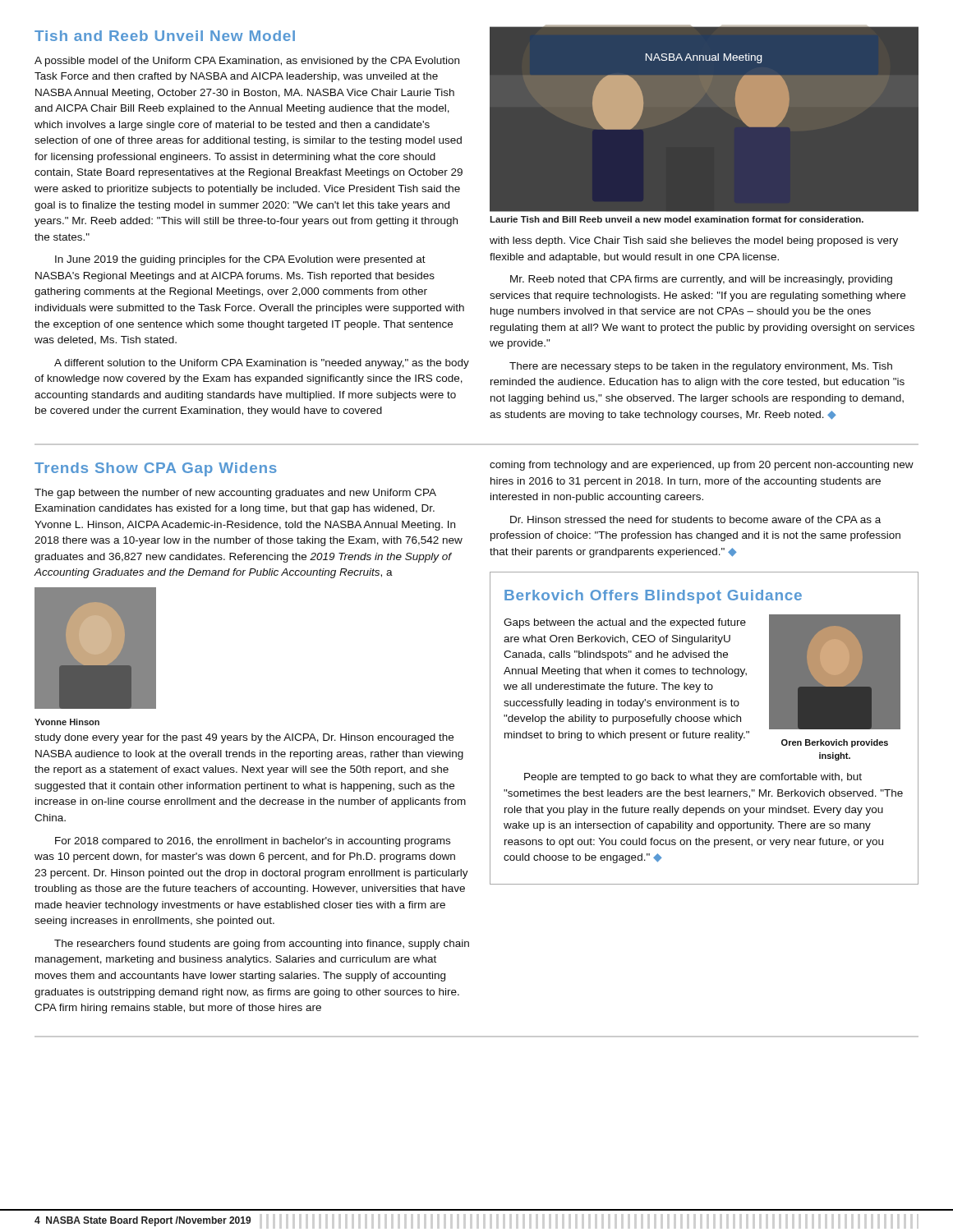Select the passage starting "Oren Berkovich provides insight."
The height and width of the screenshot is (1232, 953).
coord(835,749)
